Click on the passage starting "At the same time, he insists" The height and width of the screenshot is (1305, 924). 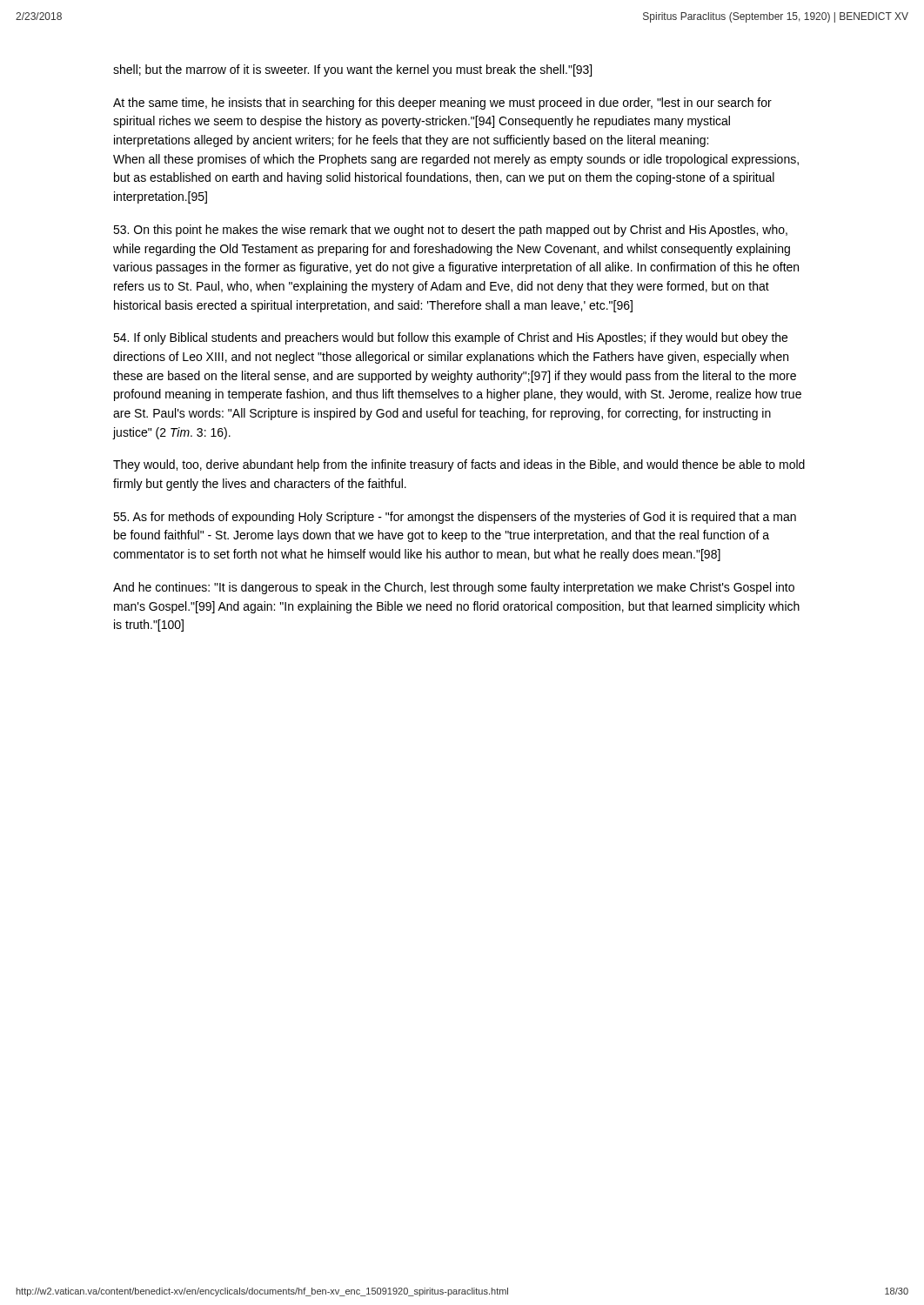(x=456, y=150)
